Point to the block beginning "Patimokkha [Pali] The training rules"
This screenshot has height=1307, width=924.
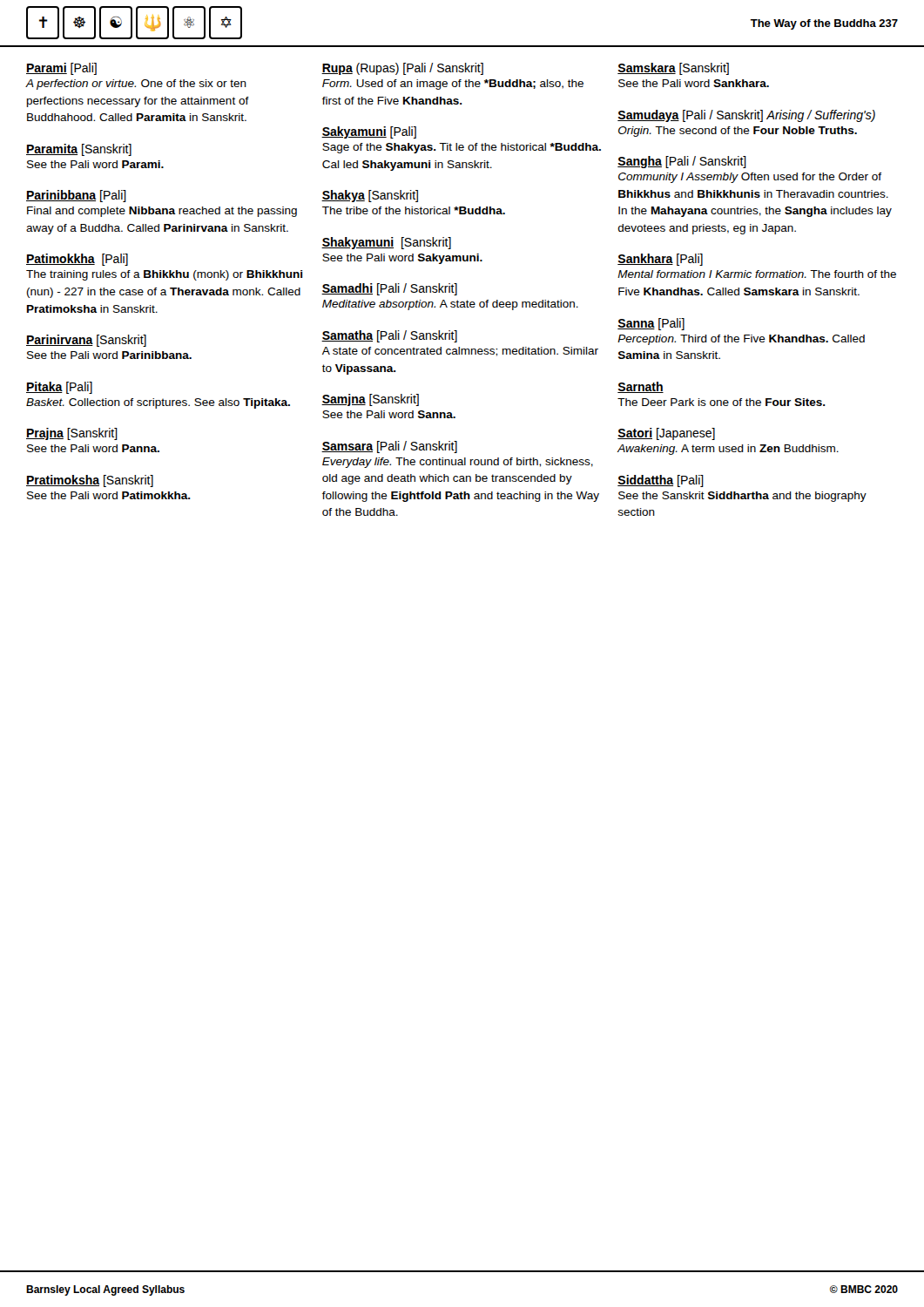(x=166, y=285)
